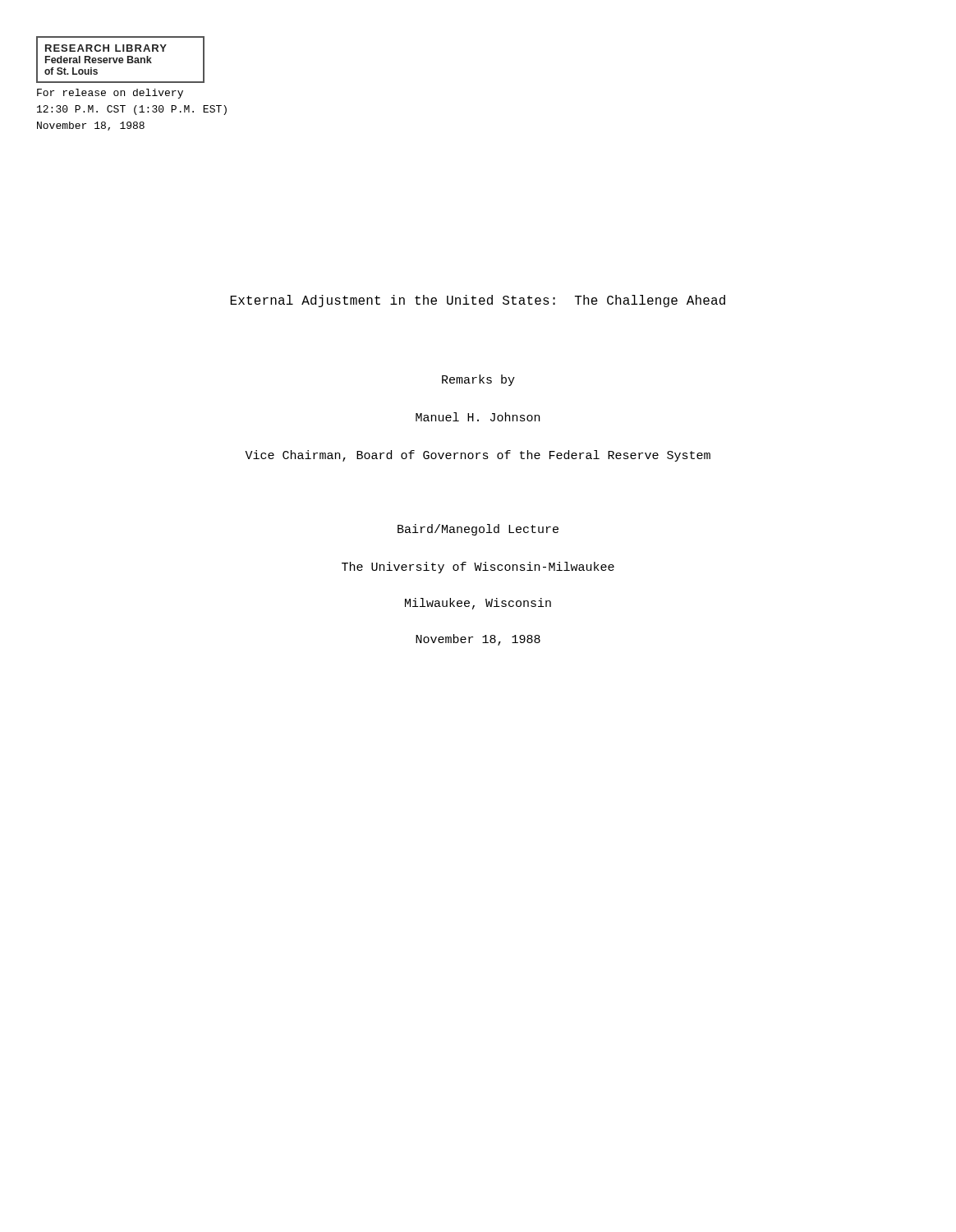Locate the passage starting "Remarks by"
The image size is (956, 1232).
[x=478, y=381]
